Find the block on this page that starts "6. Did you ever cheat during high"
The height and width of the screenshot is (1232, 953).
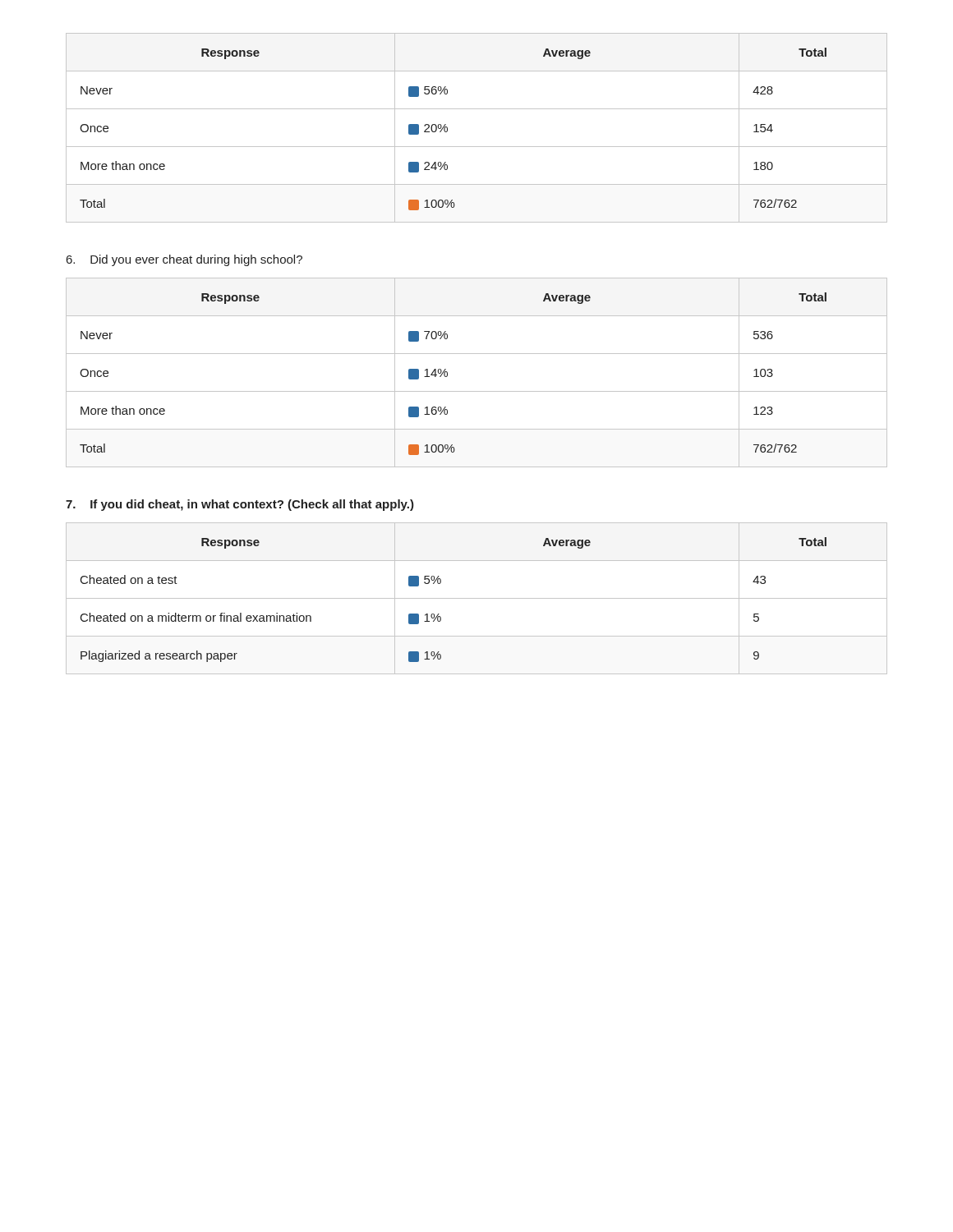point(184,259)
